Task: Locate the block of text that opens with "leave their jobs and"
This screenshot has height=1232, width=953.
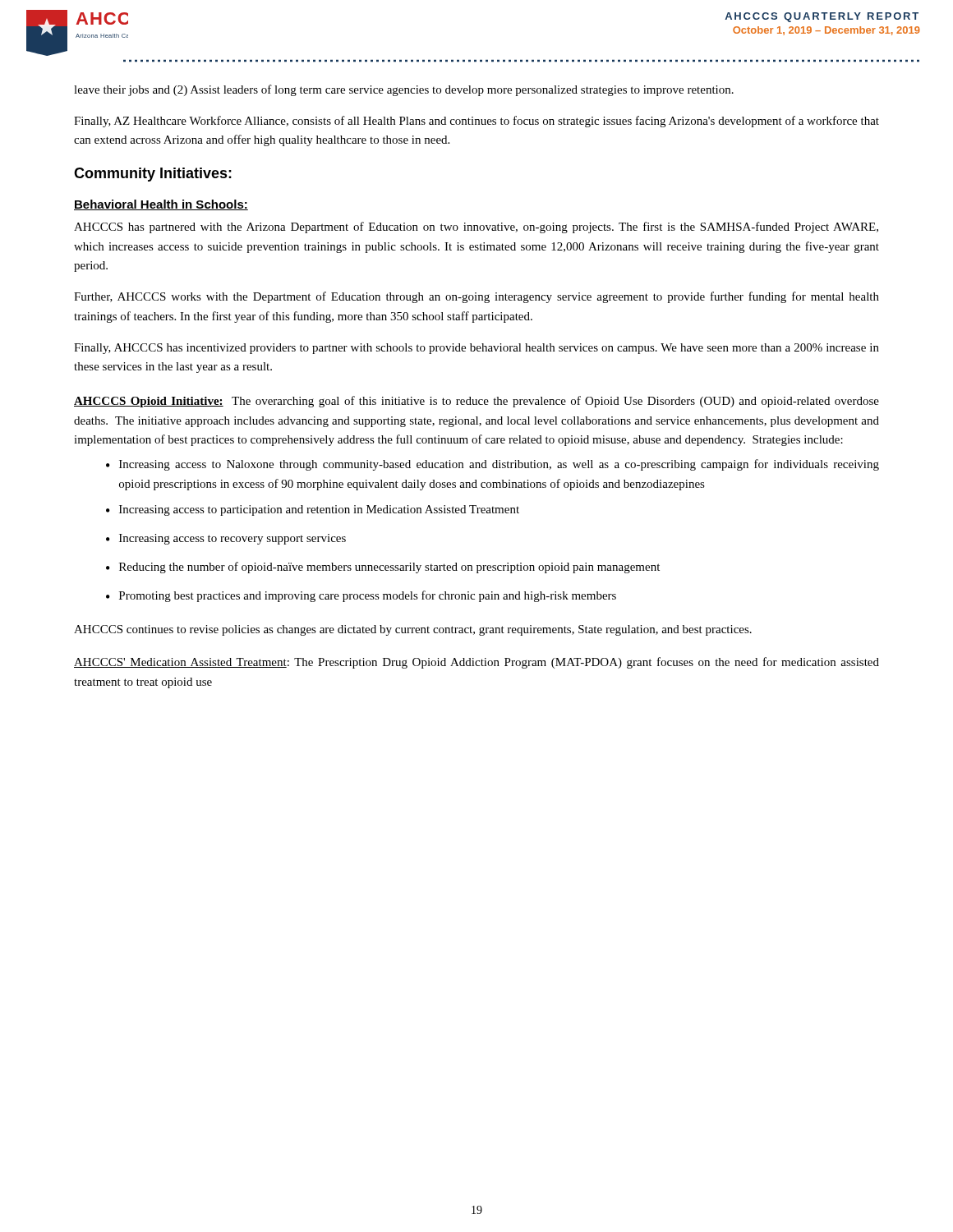Action: (404, 90)
